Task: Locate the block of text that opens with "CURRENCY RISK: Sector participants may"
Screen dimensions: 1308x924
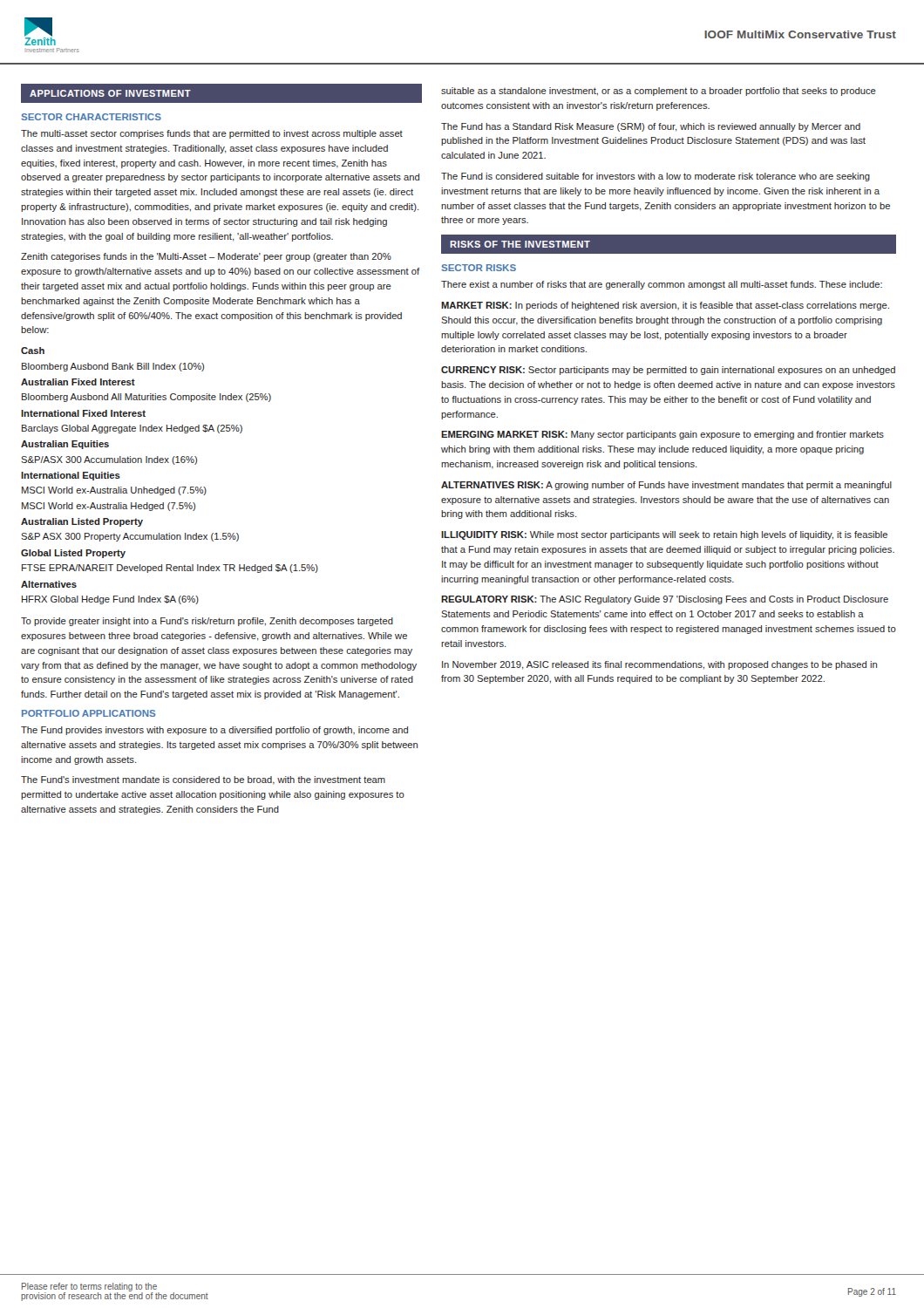Action: click(x=669, y=392)
